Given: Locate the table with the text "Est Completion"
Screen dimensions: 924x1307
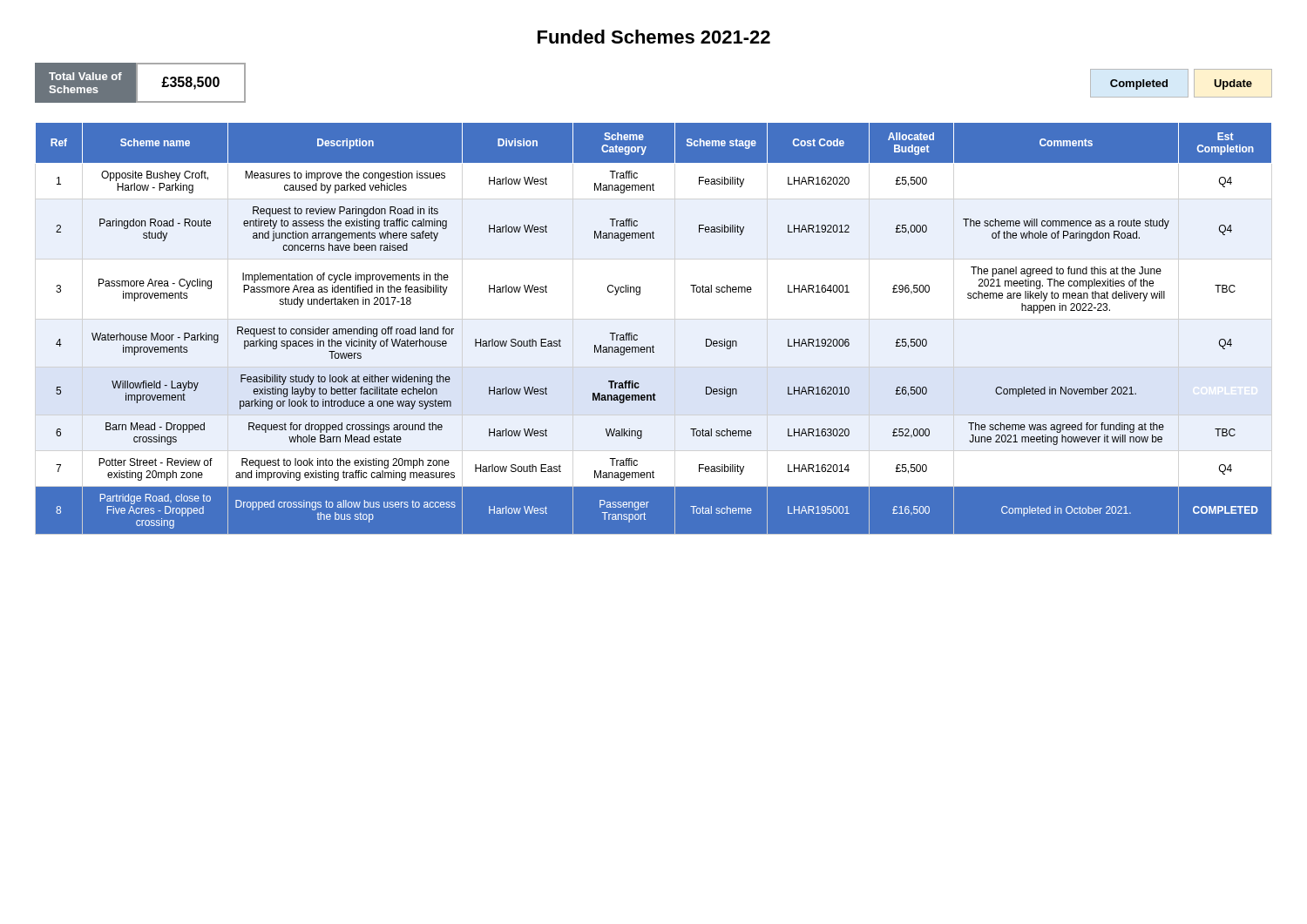Looking at the screenshot, I should (x=654, y=328).
